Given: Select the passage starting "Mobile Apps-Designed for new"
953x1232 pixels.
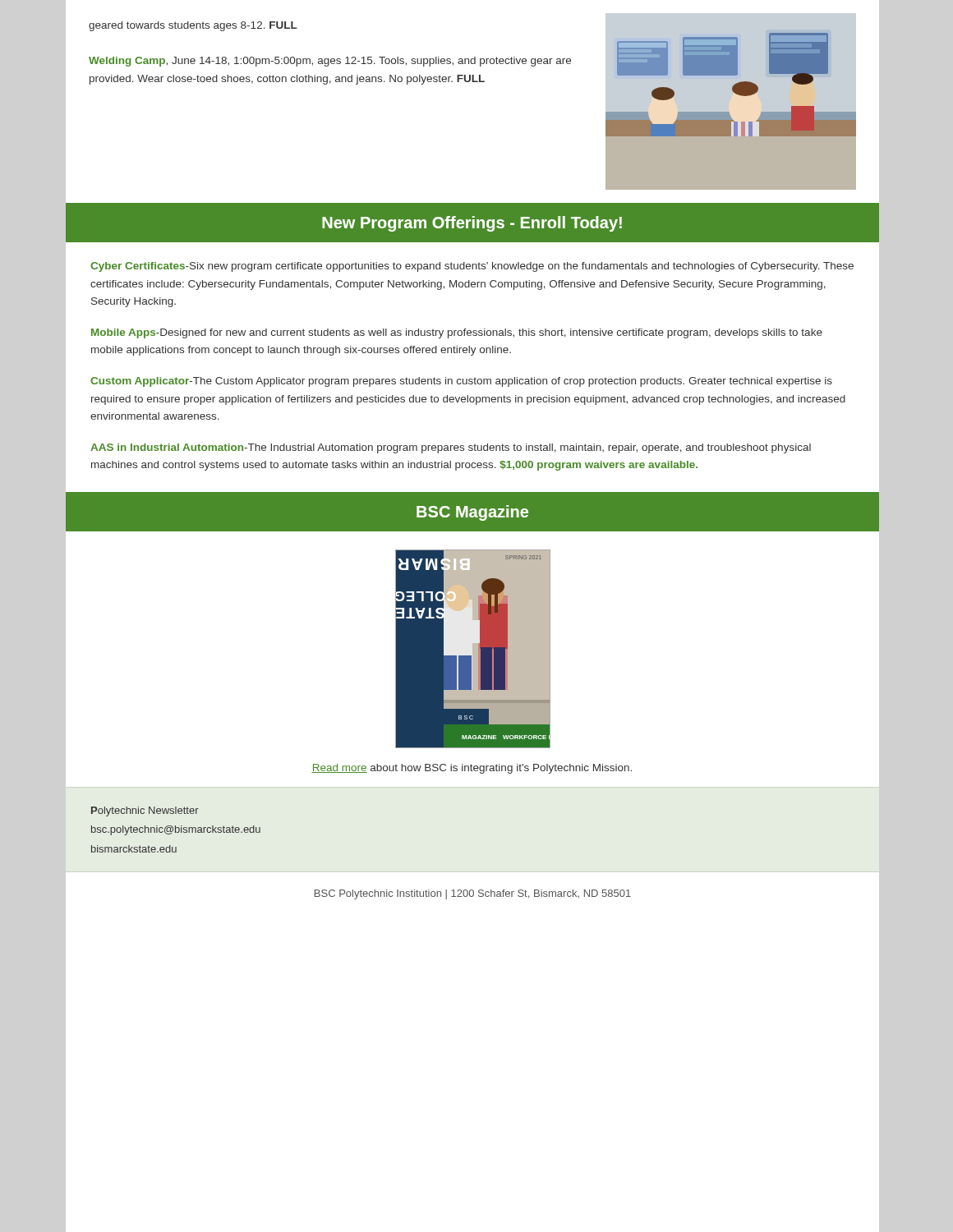Looking at the screenshot, I should click(456, 341).
